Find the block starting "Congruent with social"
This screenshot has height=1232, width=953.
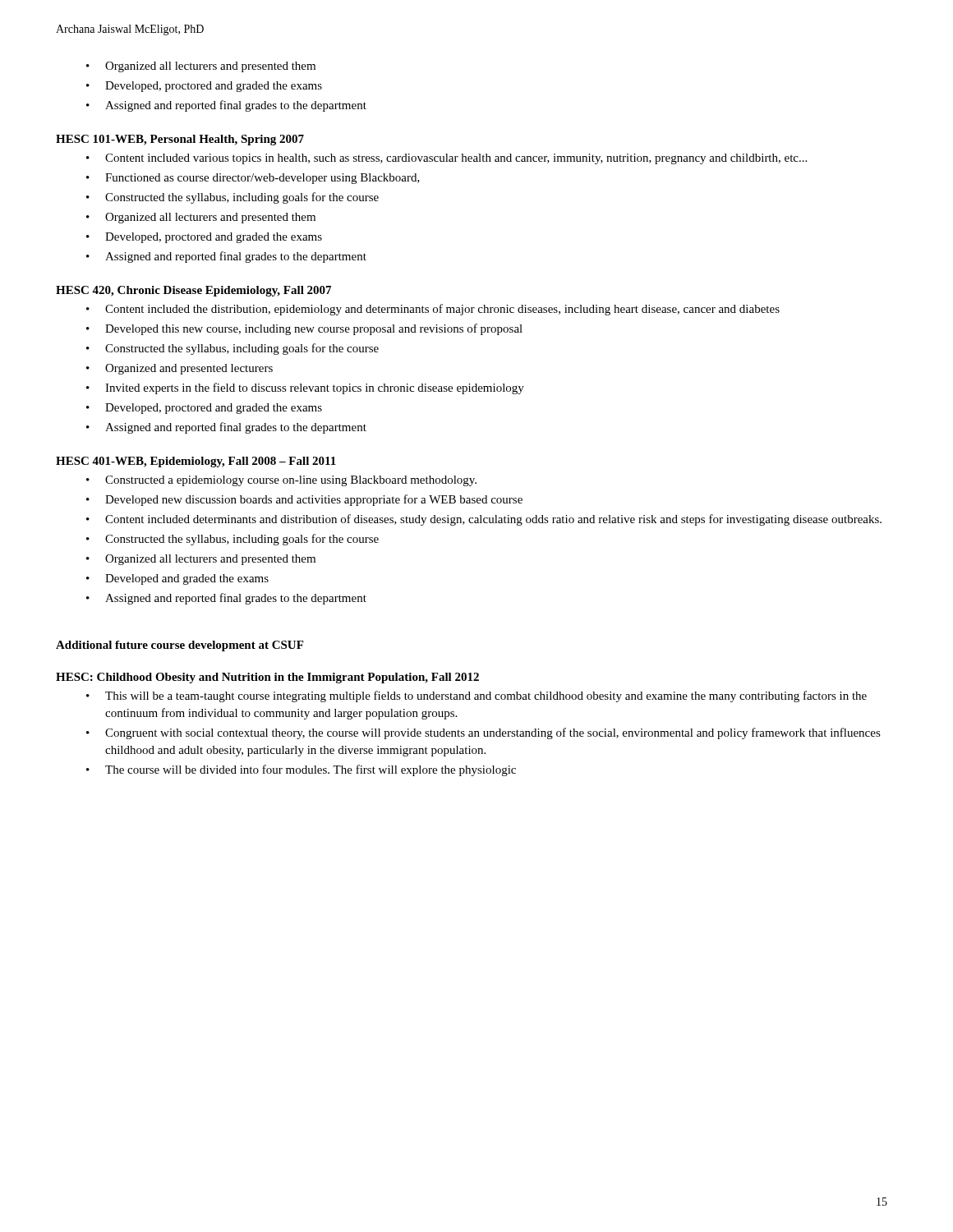click(493, 741)
